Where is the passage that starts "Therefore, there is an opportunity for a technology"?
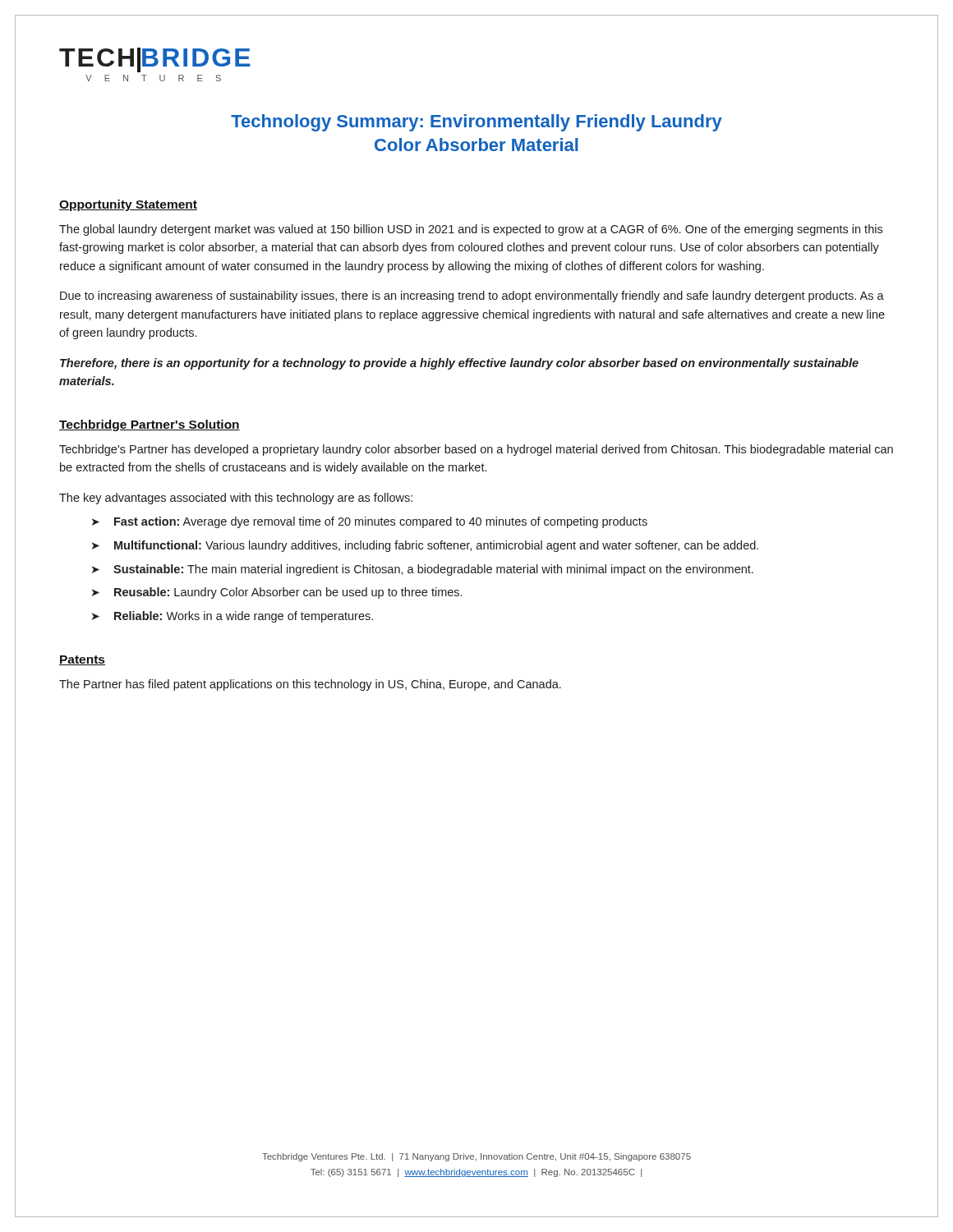953x1232 pixels. click(x=459, y=372)
